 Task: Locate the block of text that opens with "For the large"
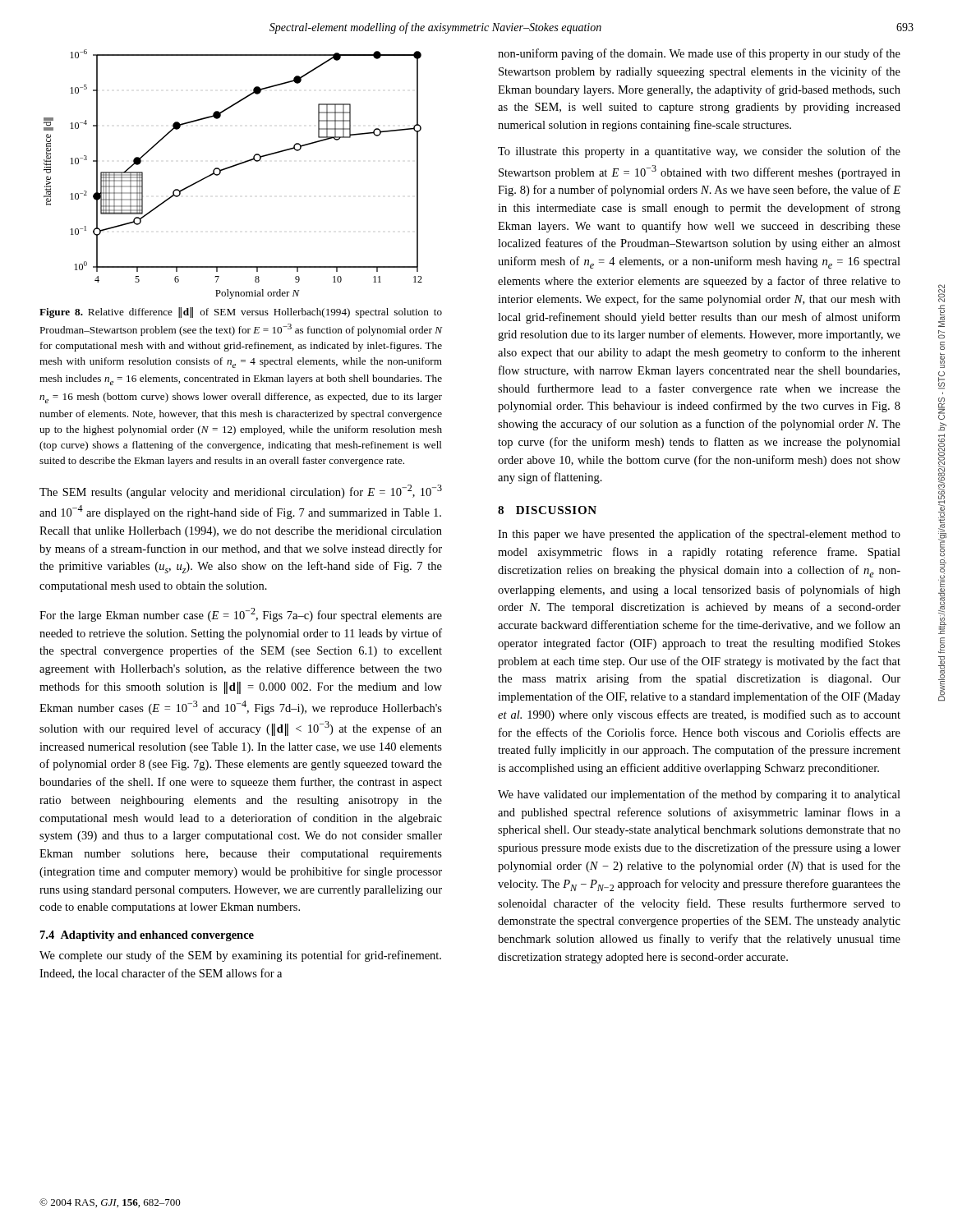[x=241, y=760]
